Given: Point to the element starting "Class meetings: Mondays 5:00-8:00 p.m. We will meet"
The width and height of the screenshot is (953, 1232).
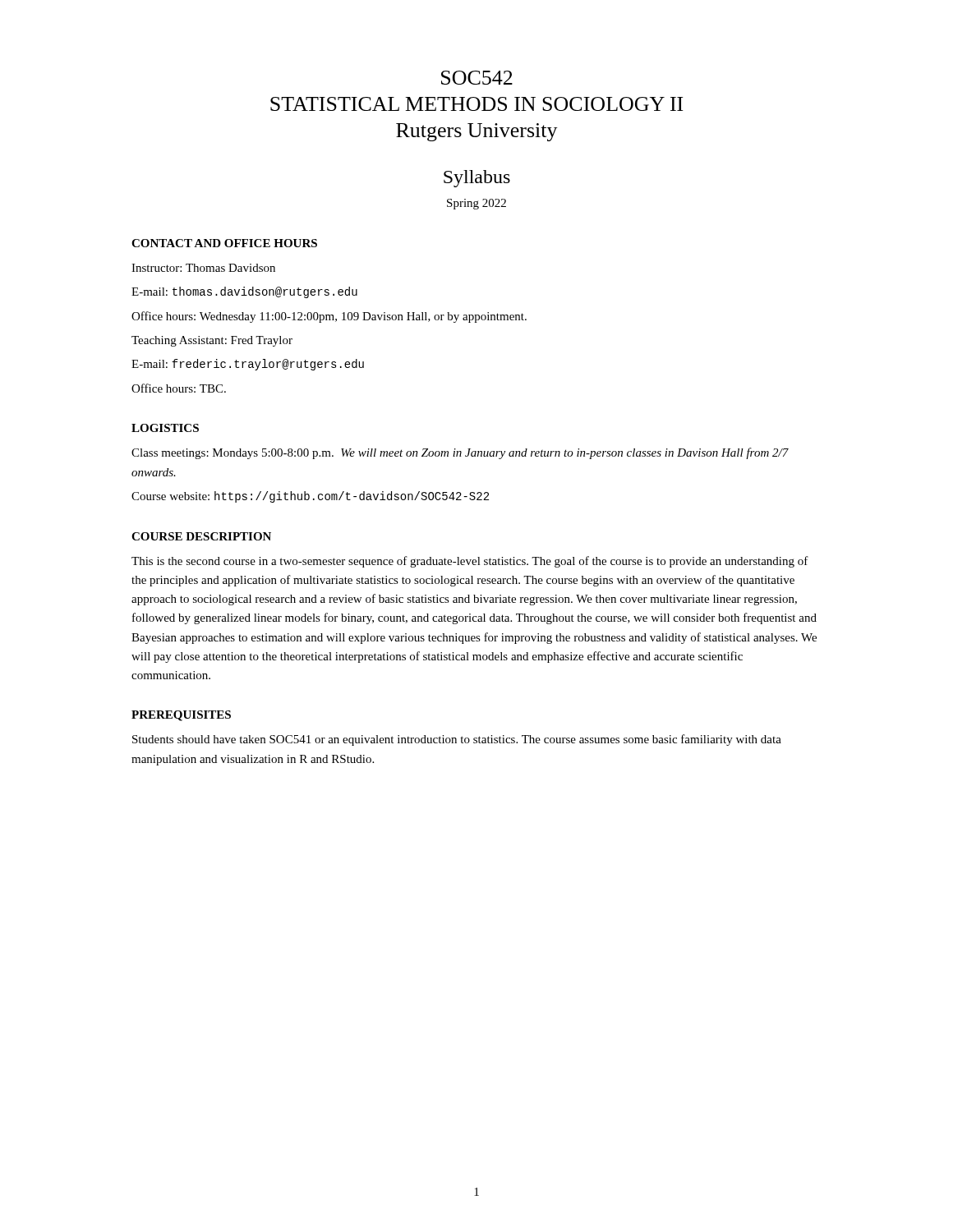Looking at the screenshot, I should coord(460,462).
